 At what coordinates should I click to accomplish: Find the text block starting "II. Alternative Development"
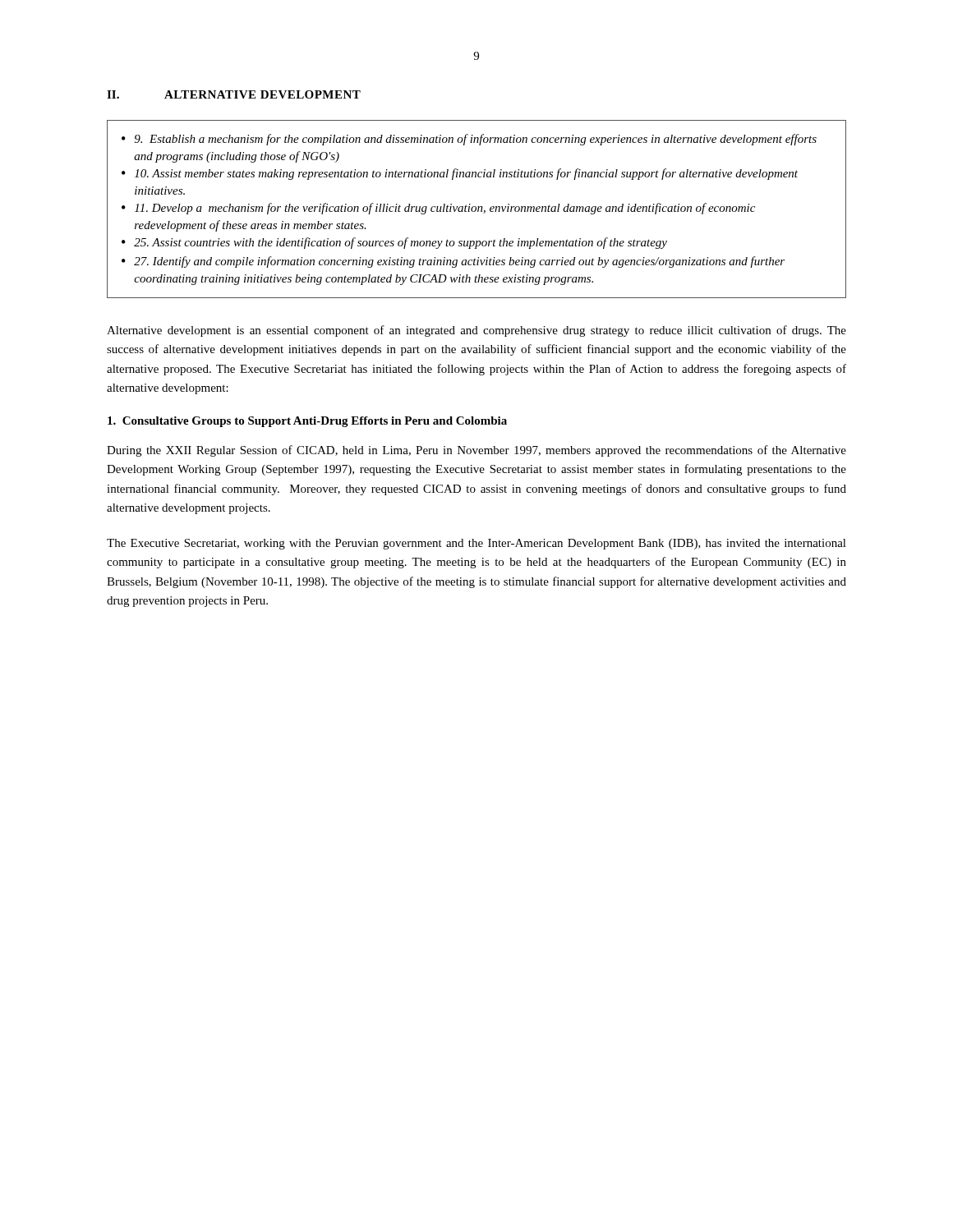click(234, 95)
